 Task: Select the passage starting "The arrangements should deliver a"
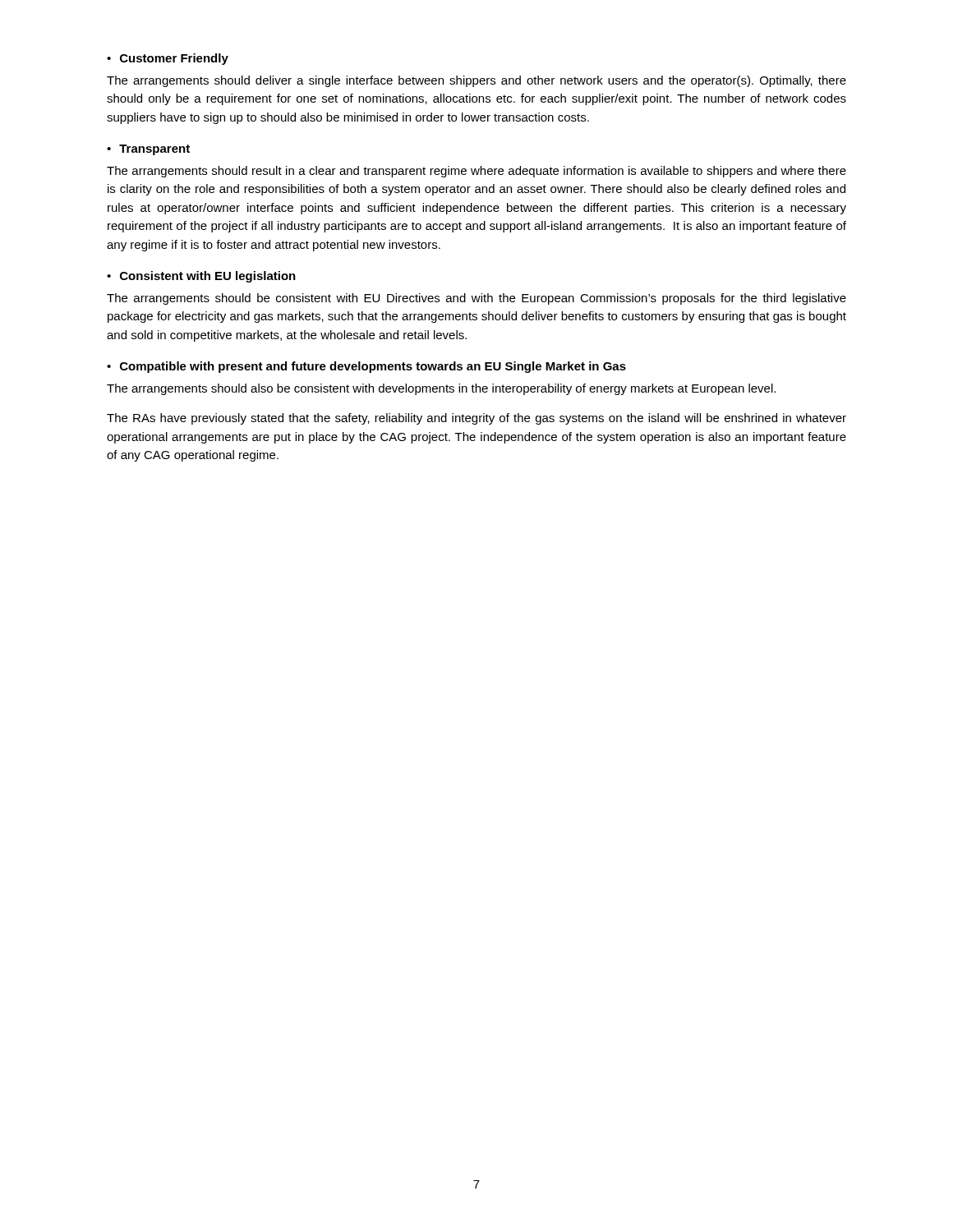[476, 99]
